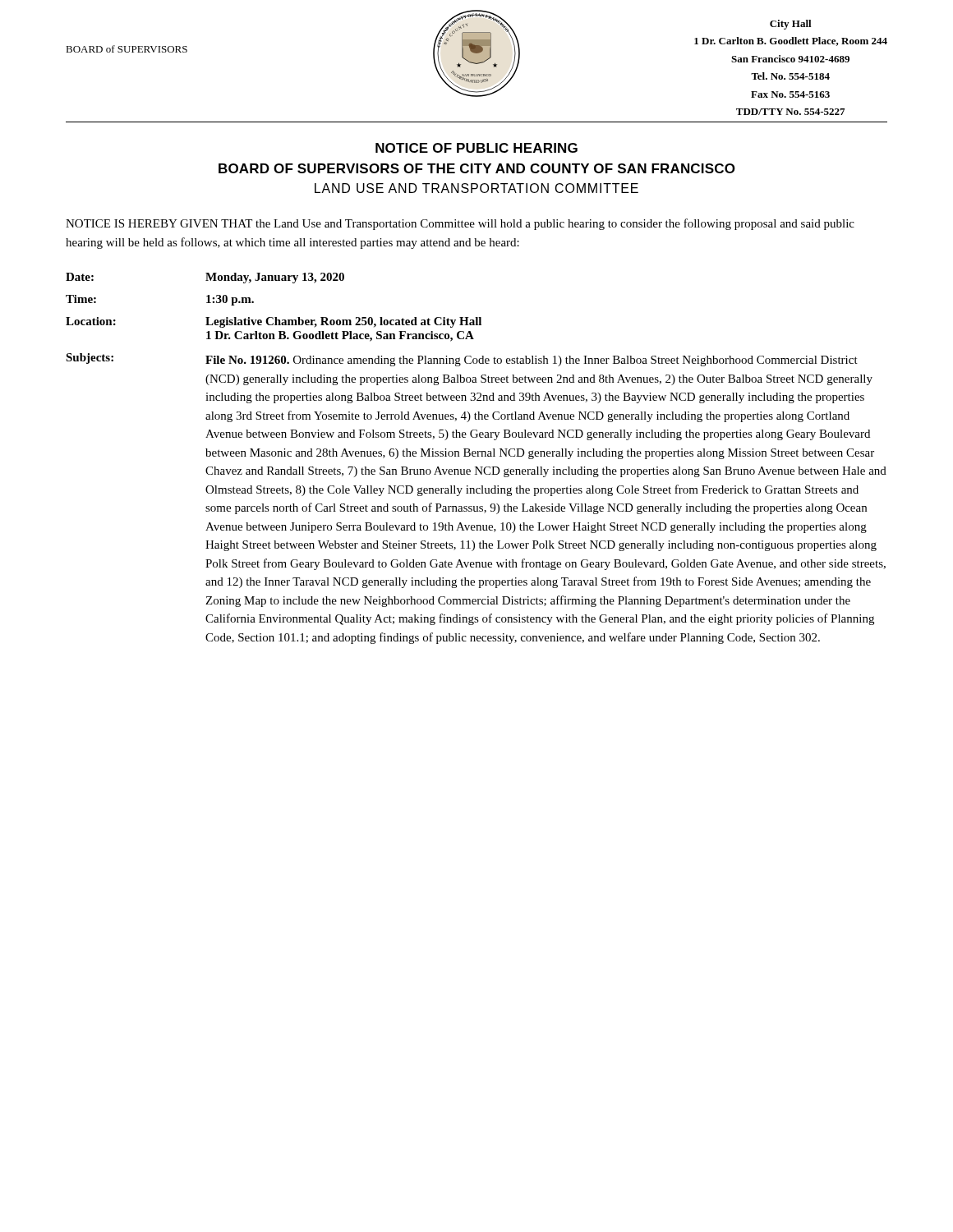The width and height of the screenshot is (953, 1232).
Task: Select the text with the text "1:30 p.m."
Action: (x=230, y=299)
